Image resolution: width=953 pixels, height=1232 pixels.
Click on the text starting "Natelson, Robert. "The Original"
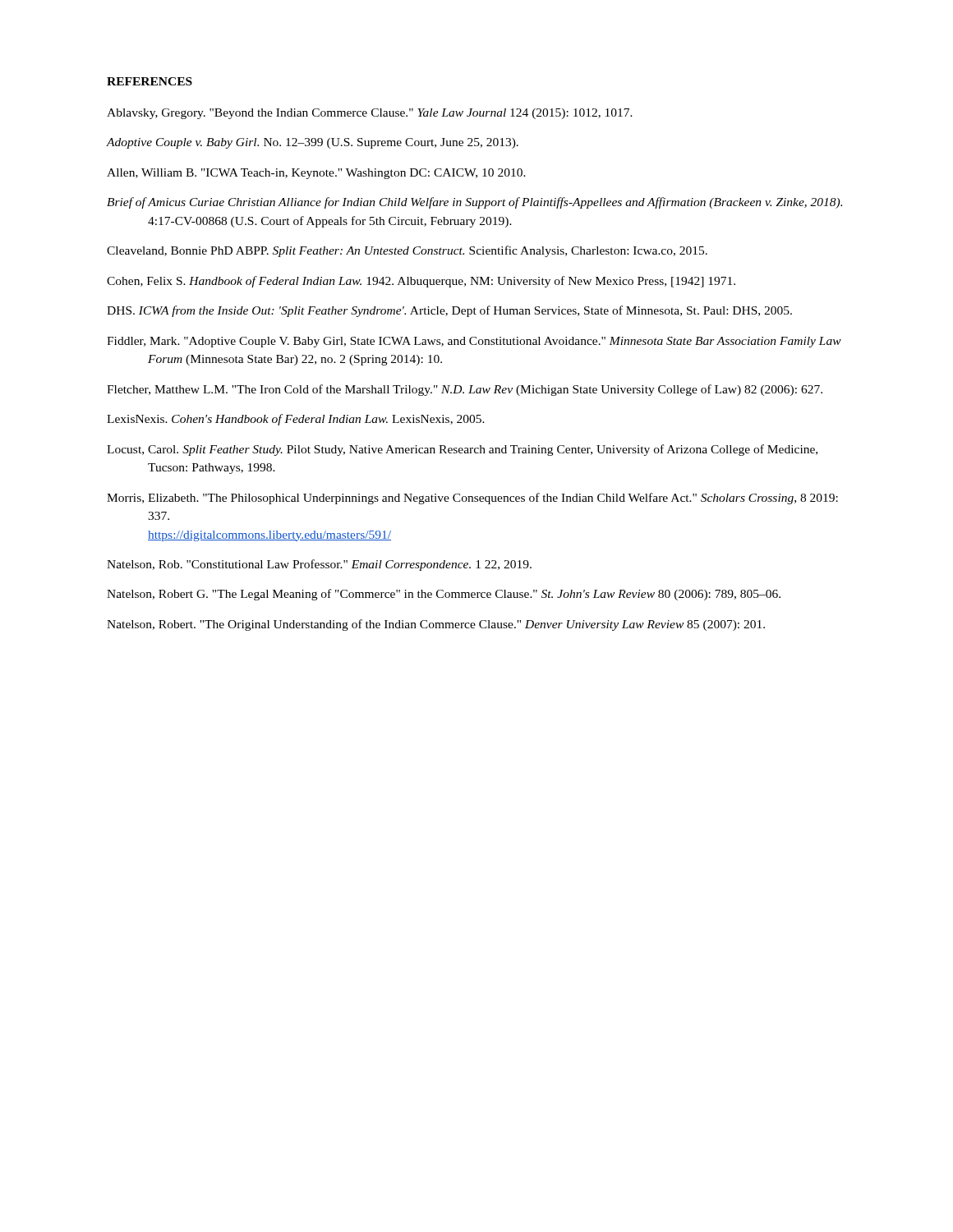pyautogui.click(x=436, y=624)
